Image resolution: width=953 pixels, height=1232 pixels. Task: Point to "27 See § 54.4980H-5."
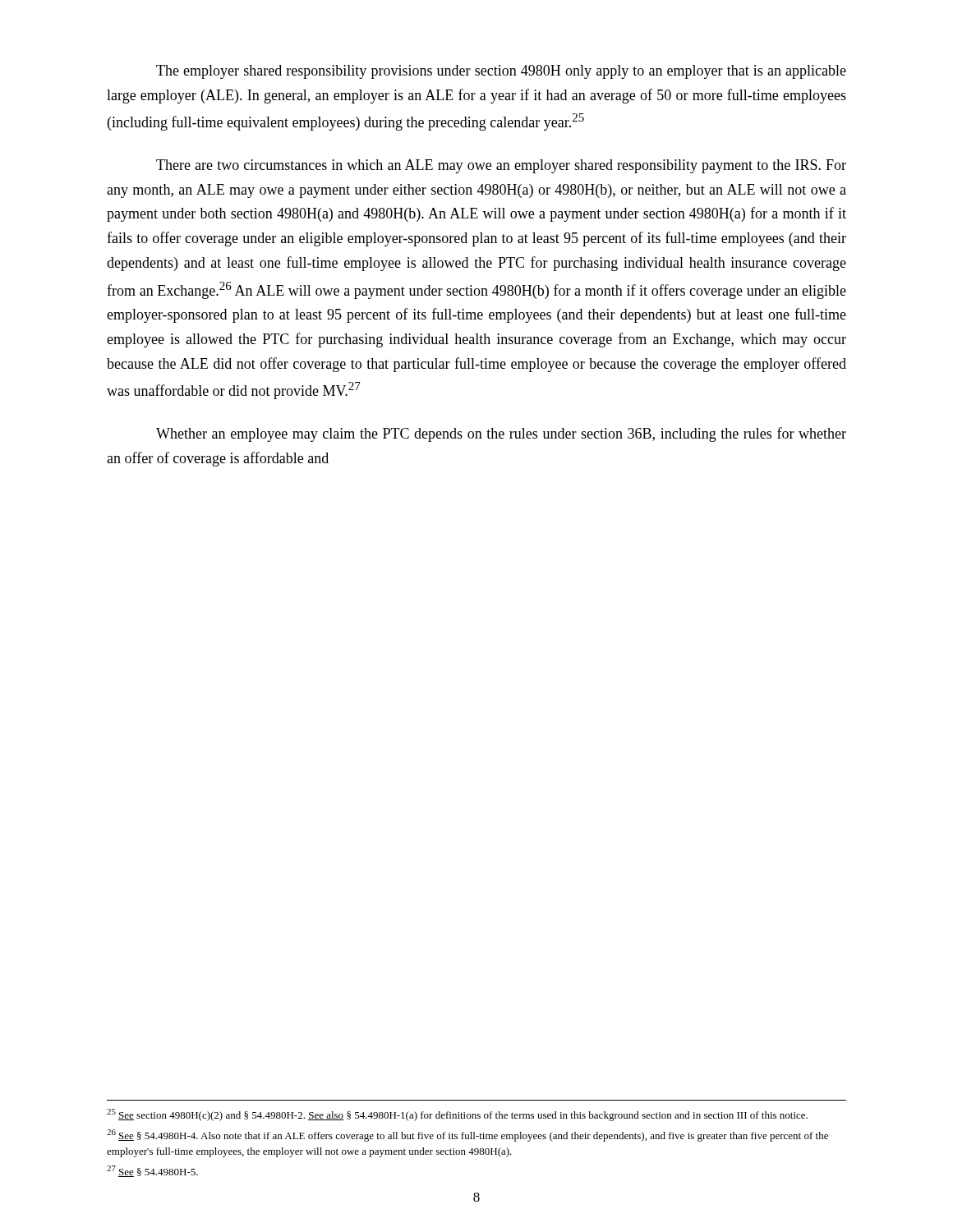[x=152, y=1171]
